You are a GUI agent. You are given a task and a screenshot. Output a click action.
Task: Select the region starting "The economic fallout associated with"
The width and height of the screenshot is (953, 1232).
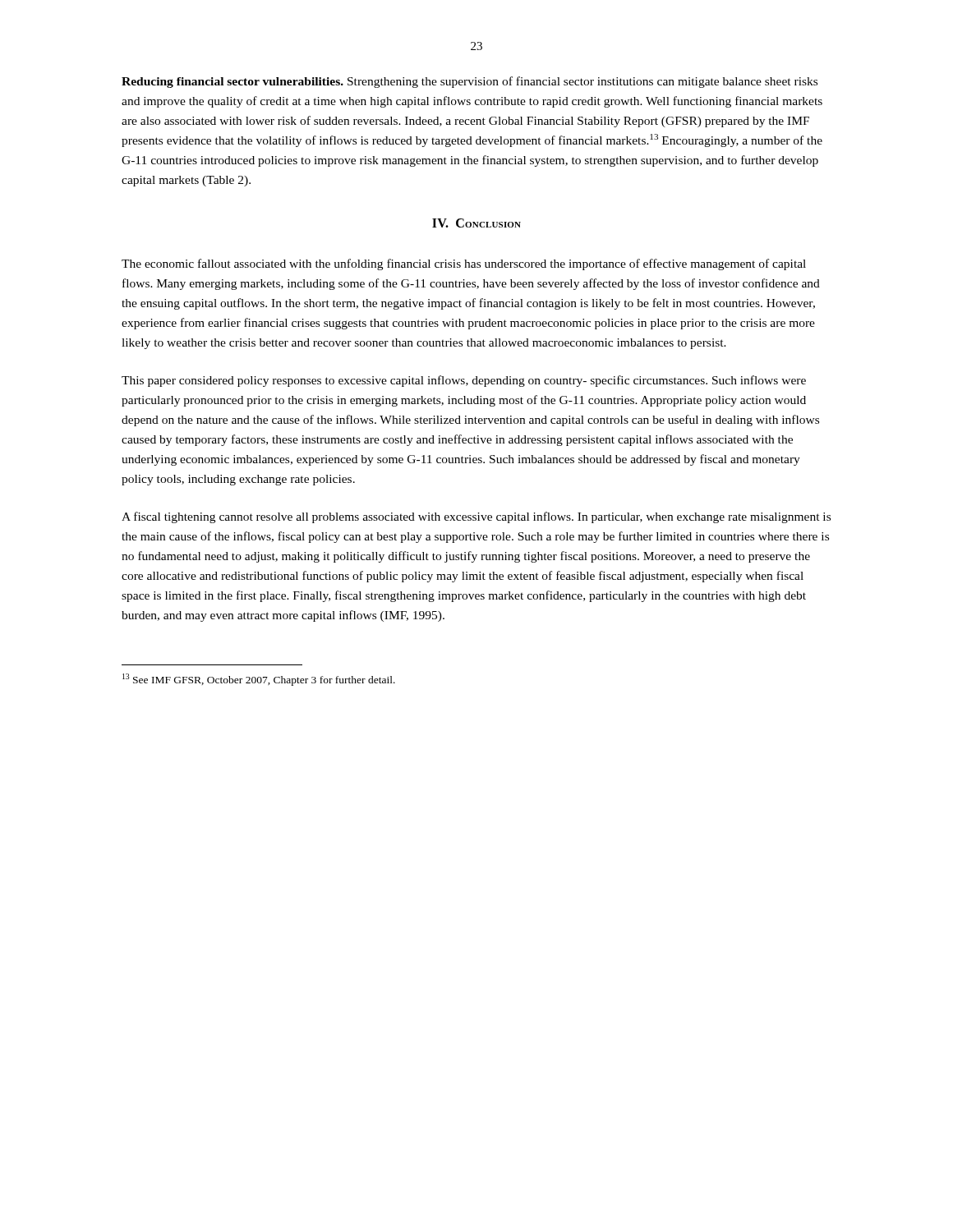[x=471, y=303]
